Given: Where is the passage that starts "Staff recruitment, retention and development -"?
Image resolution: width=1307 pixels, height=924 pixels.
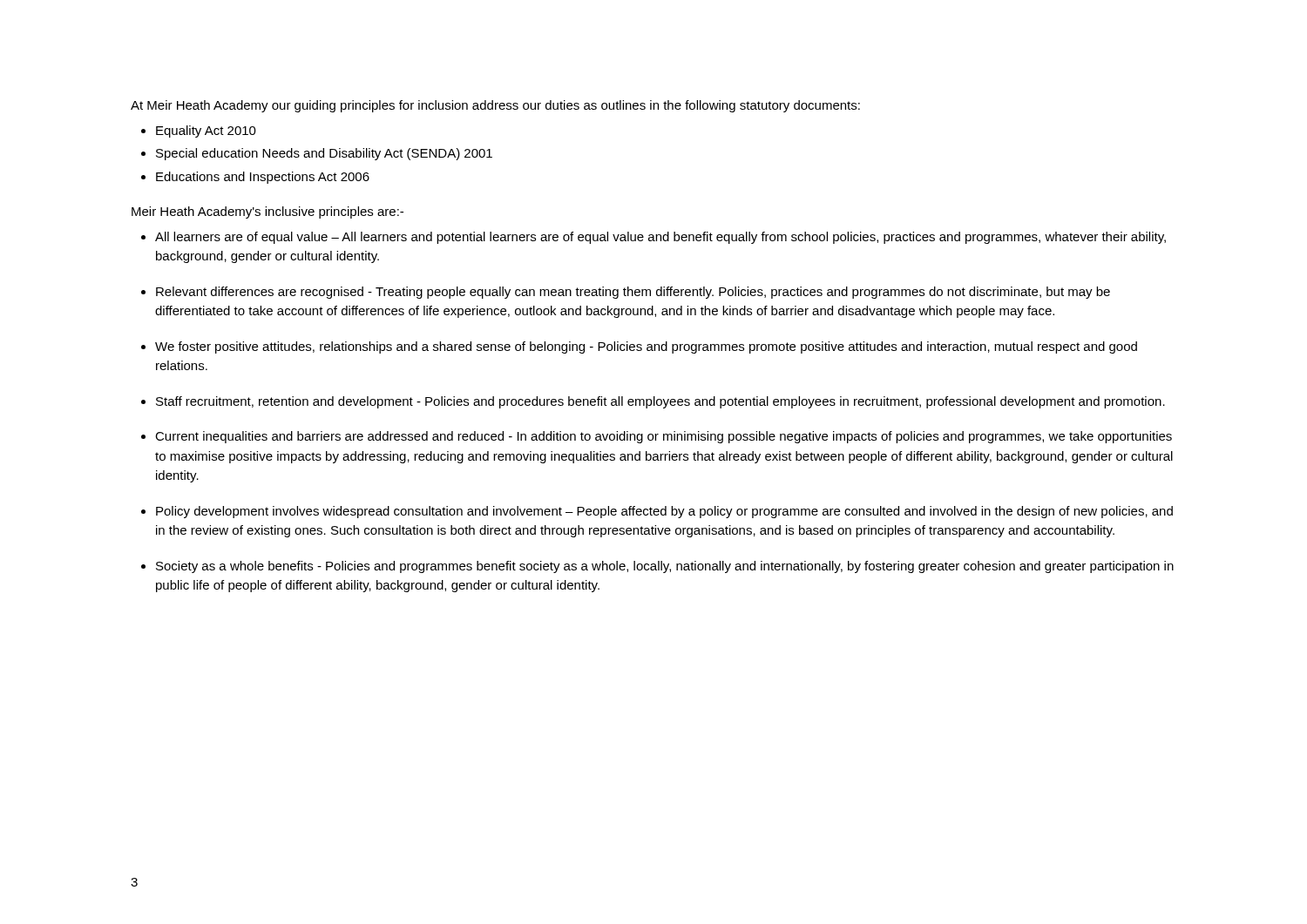Looking at the screenshot, I should point(660,401).
